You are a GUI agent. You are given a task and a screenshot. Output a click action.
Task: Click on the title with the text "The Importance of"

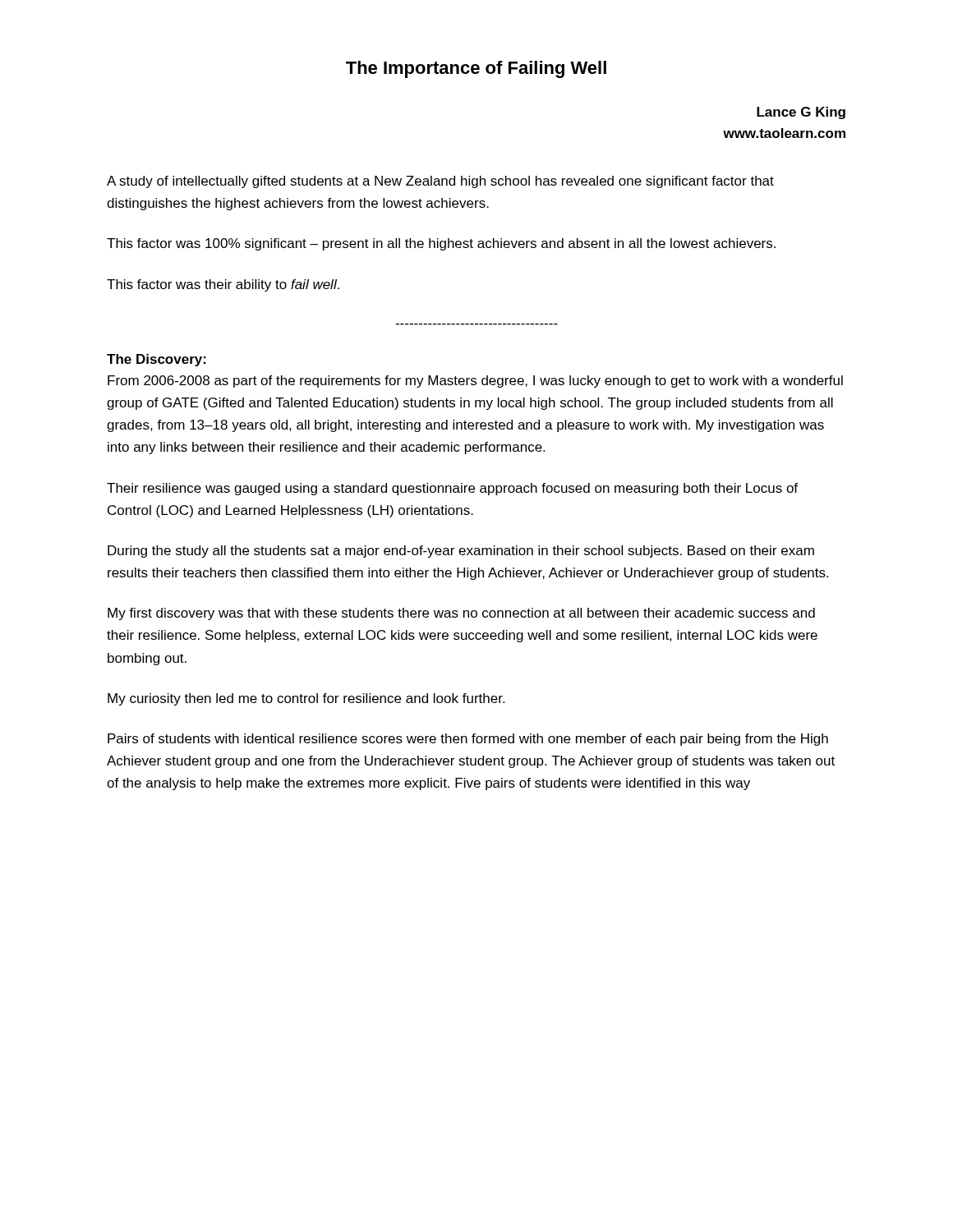pos(476,68)
